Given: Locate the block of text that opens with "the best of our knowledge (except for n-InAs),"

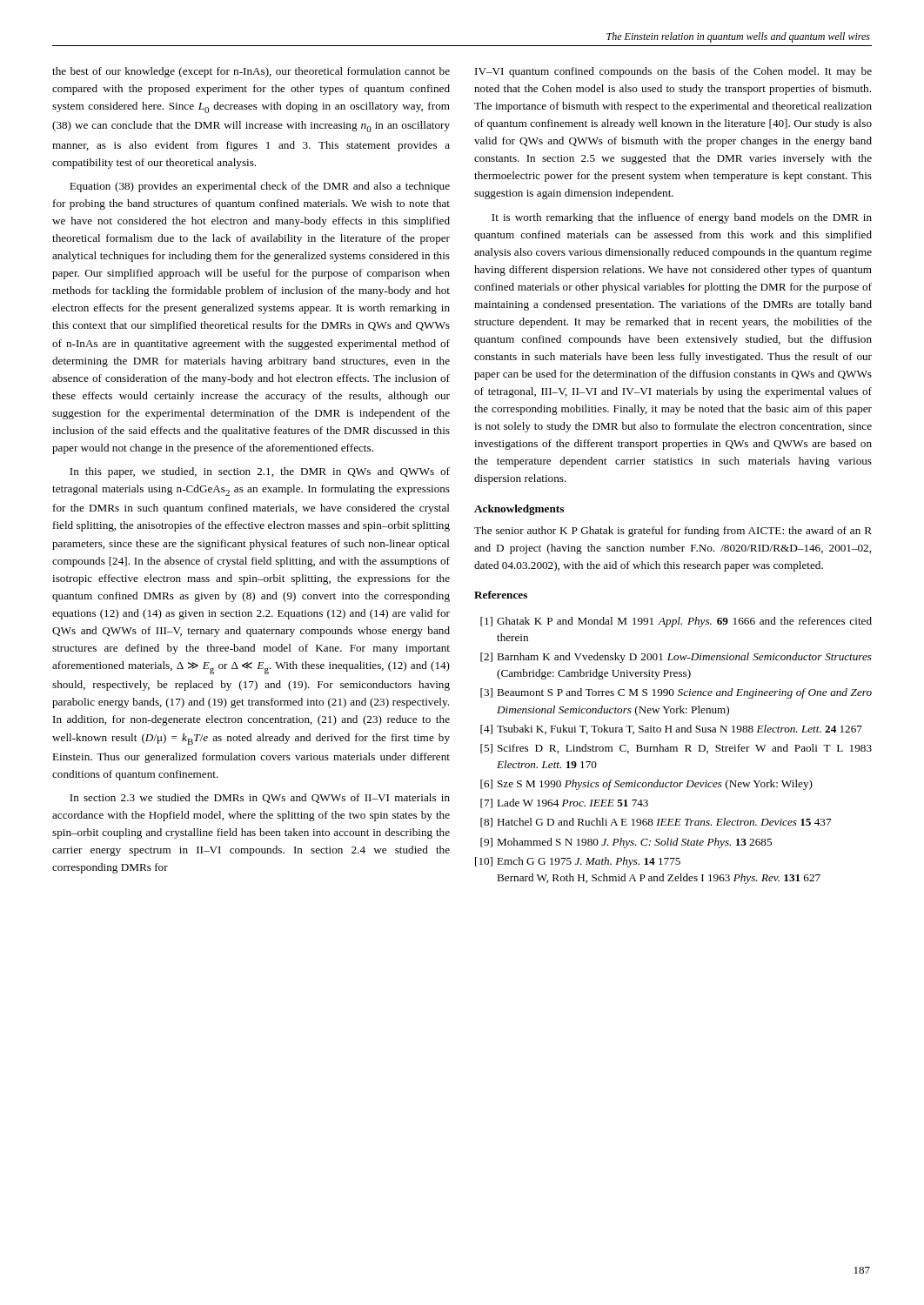Looking at the screenshot, I should pyautogui.click(x=251, y=469).
